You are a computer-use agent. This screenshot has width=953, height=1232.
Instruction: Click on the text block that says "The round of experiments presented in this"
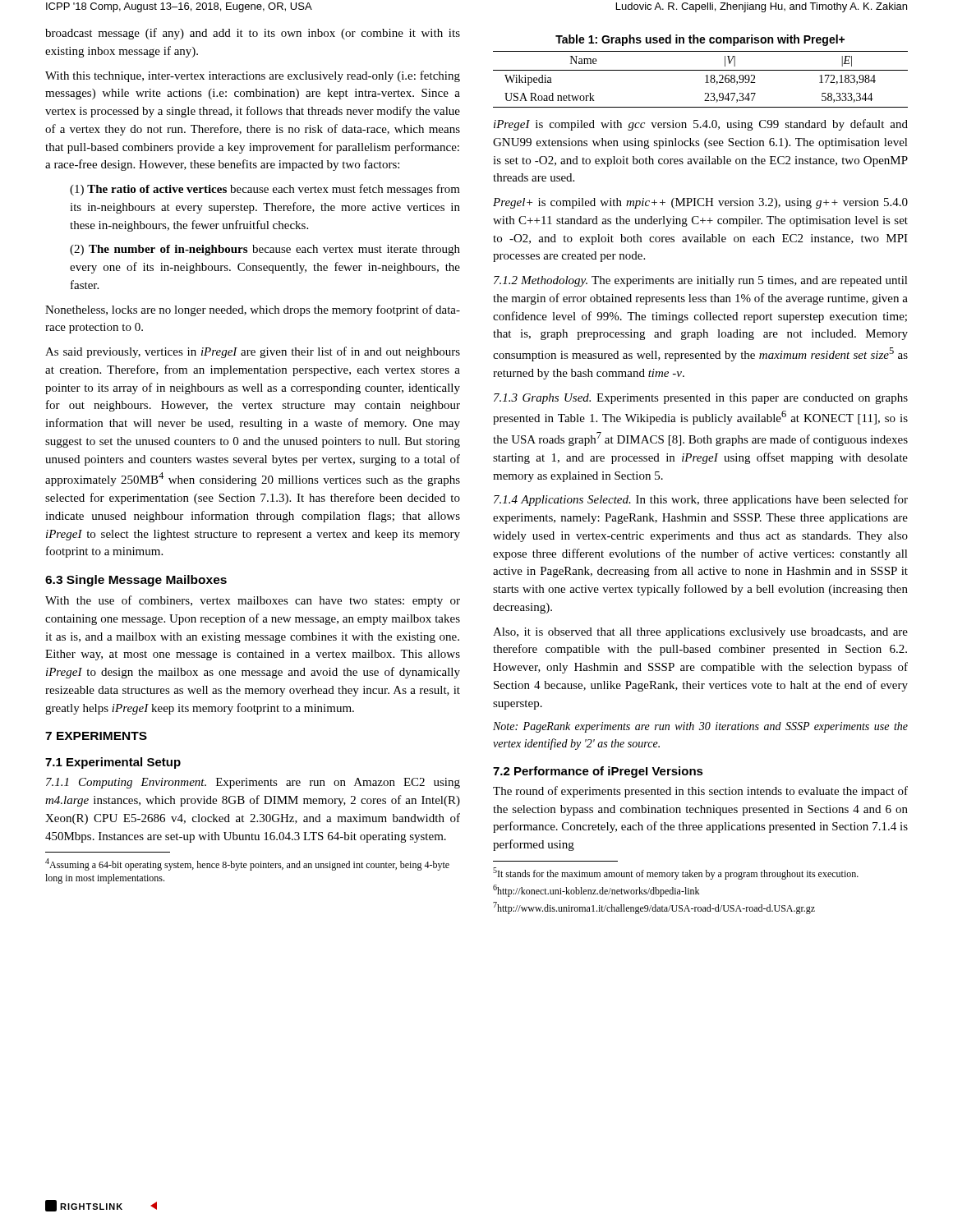(x=700, y=818)
